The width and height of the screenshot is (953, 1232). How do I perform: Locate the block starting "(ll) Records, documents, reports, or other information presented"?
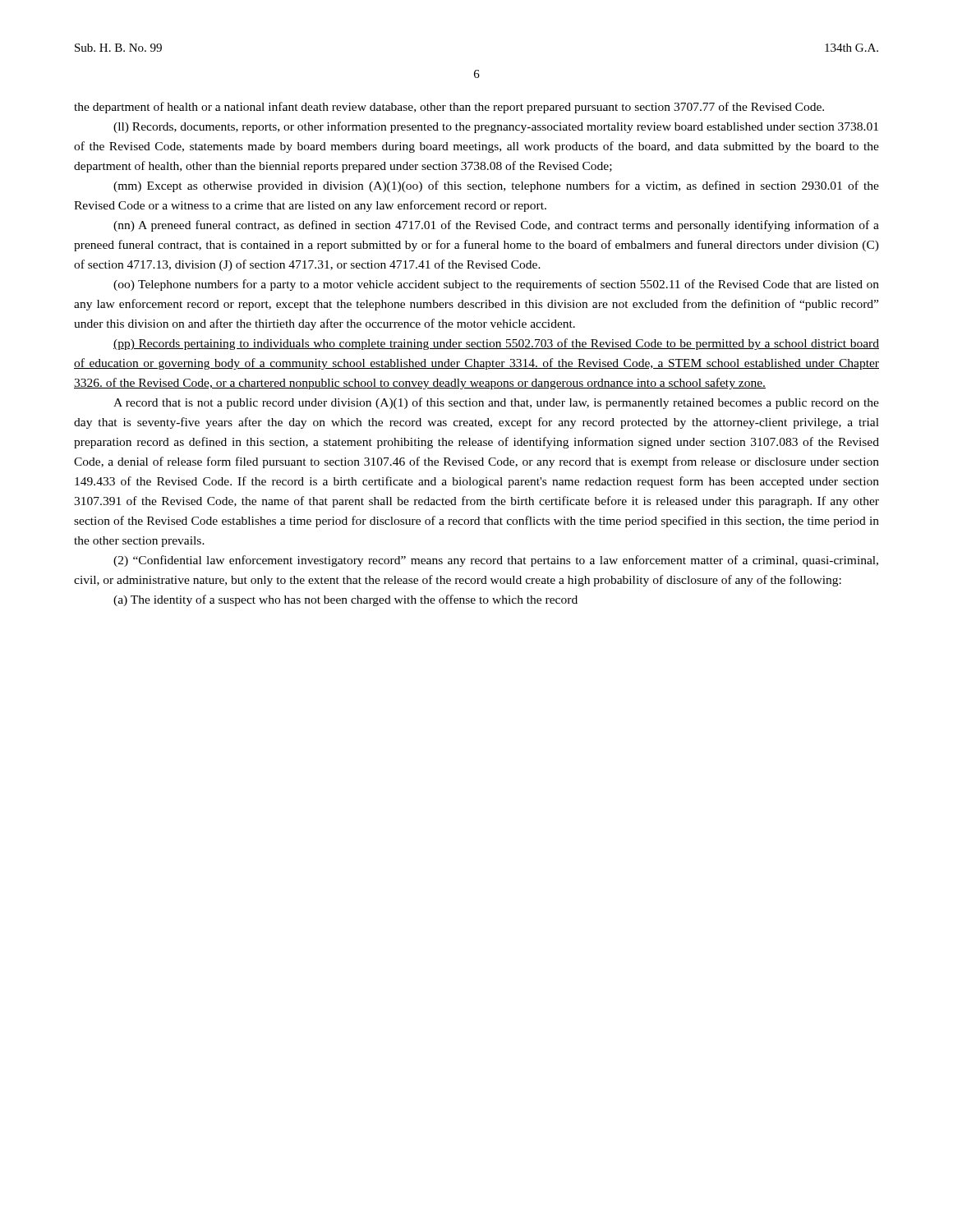coord(476,146)
